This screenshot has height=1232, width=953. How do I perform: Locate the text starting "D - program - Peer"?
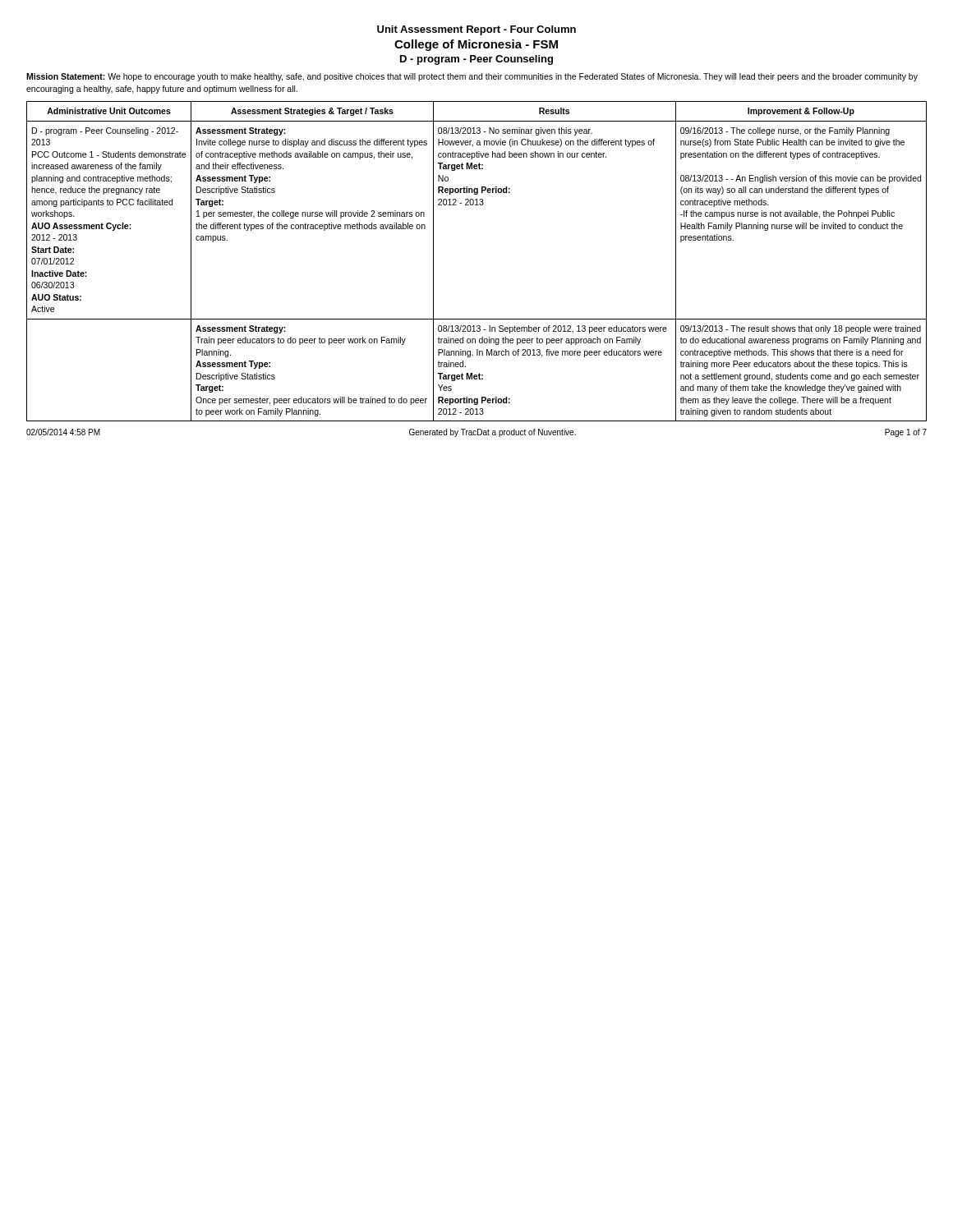(x=476, y=59)
